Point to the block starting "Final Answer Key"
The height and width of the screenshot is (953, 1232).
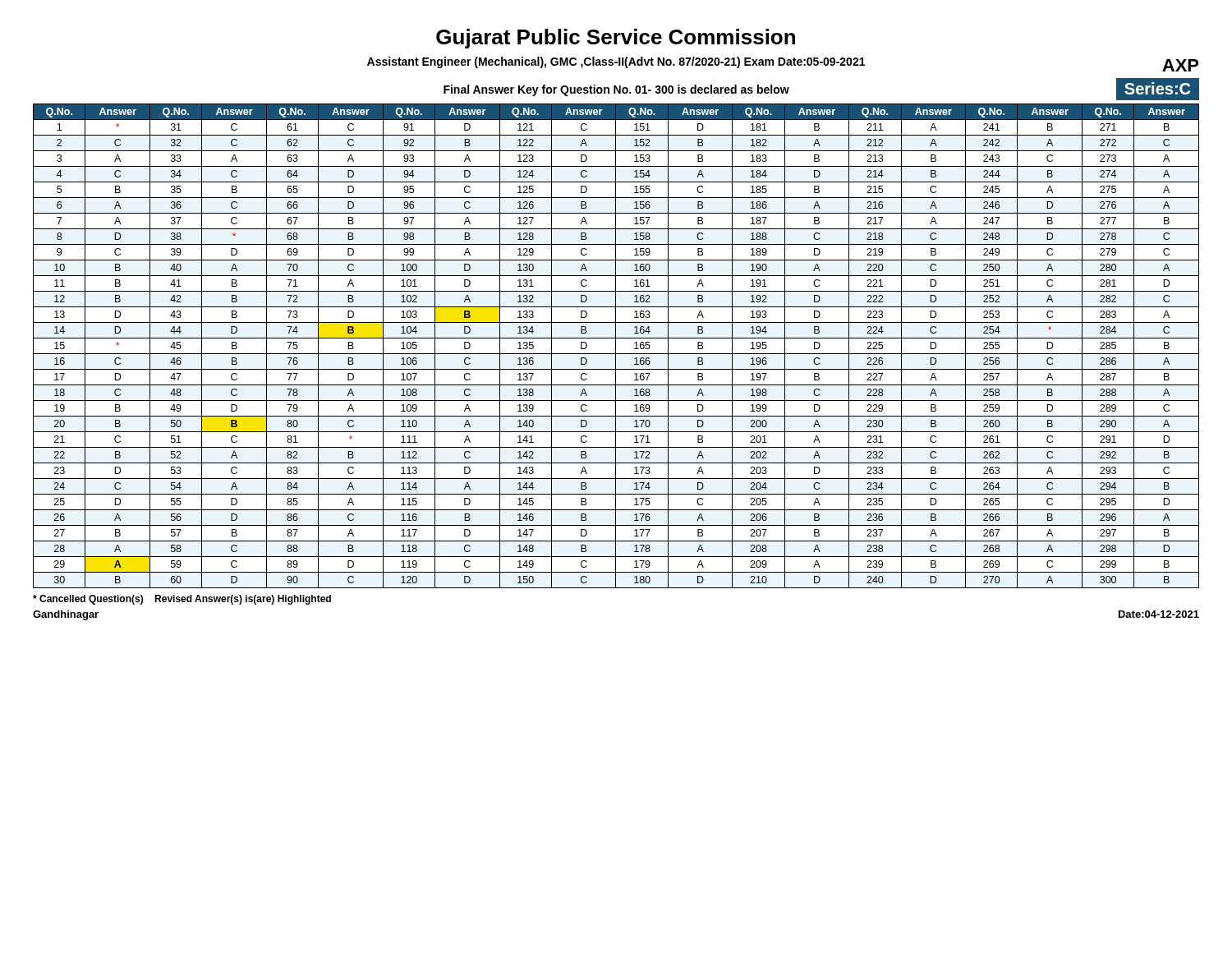tap(616, 89)
